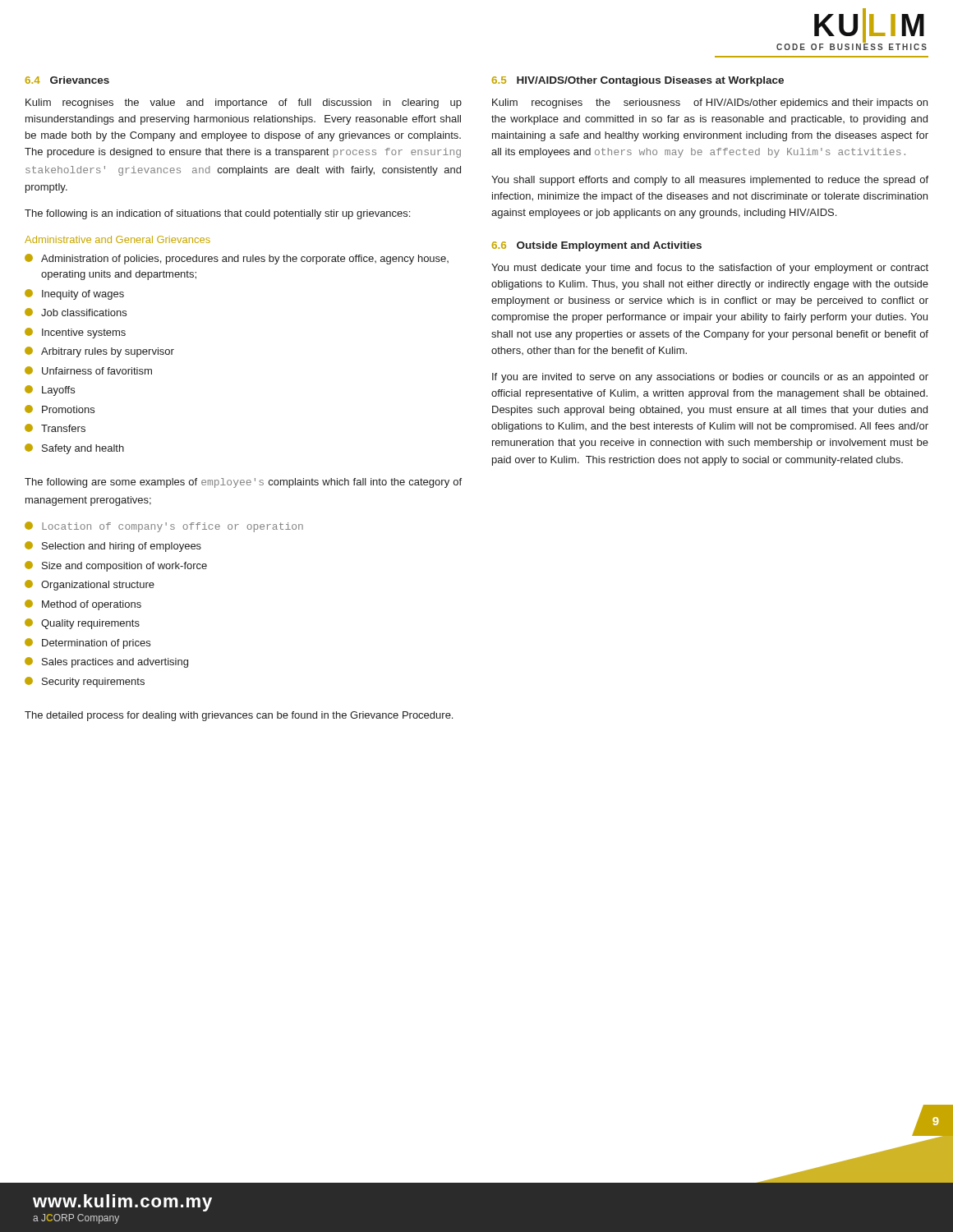Viewport: 953px width, 1232px height.
Task: Find the block on this page that starts "Administration of policies, procedures"
Action: point(243,266)
